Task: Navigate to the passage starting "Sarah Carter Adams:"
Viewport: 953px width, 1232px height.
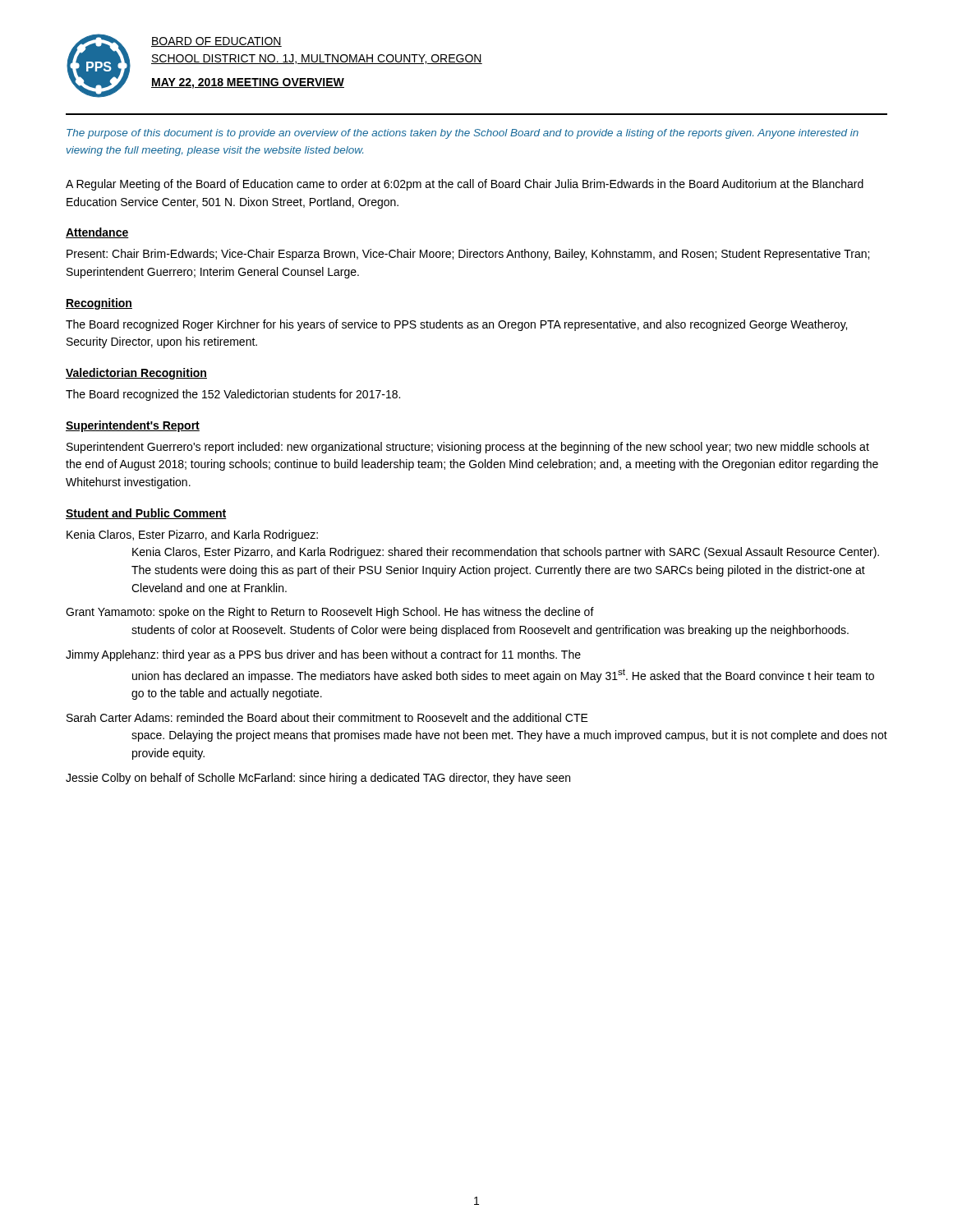Action: tap(476, 736)
